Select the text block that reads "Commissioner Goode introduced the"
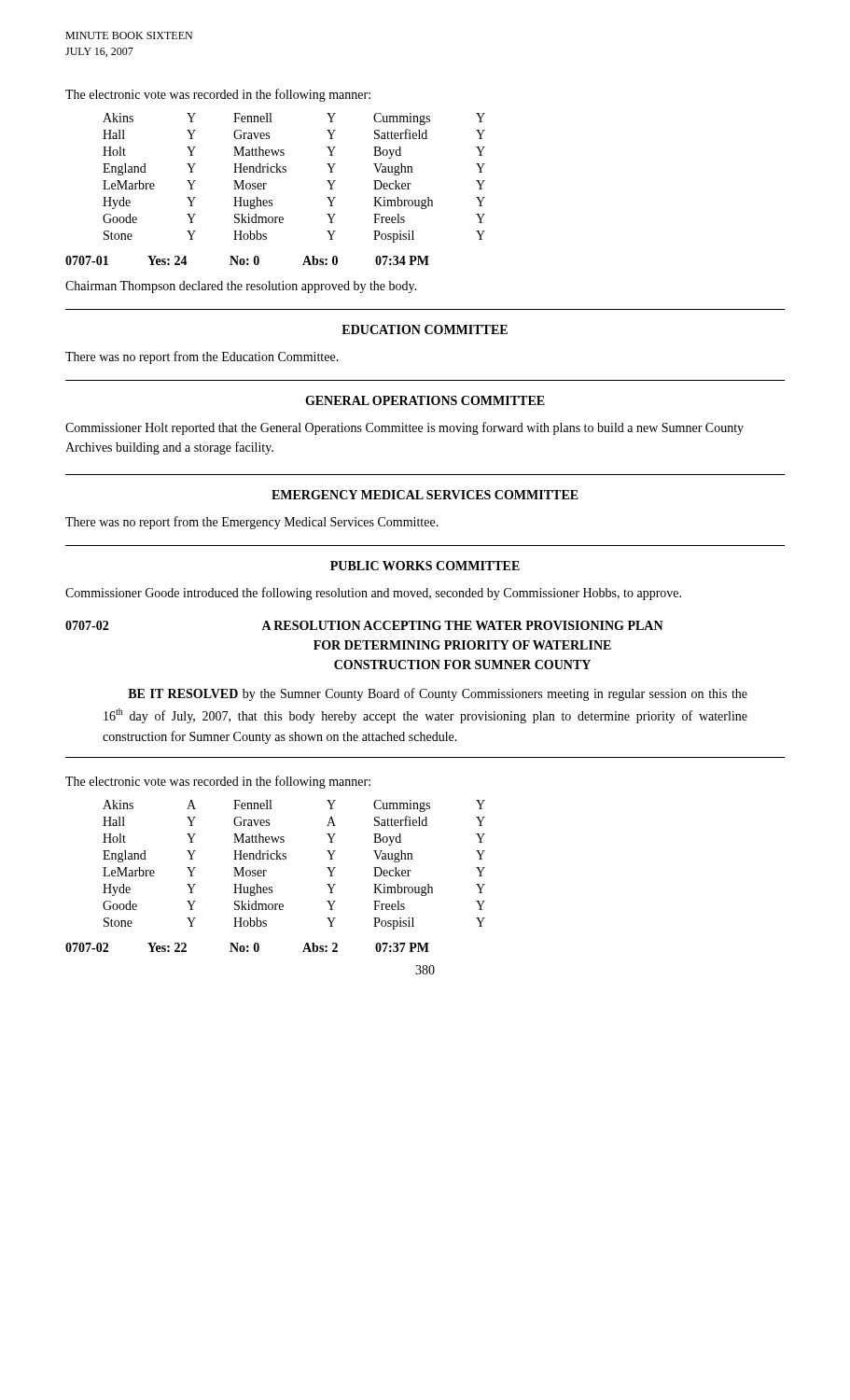The width and height of the screenshot is (850, 1400). 374,593
